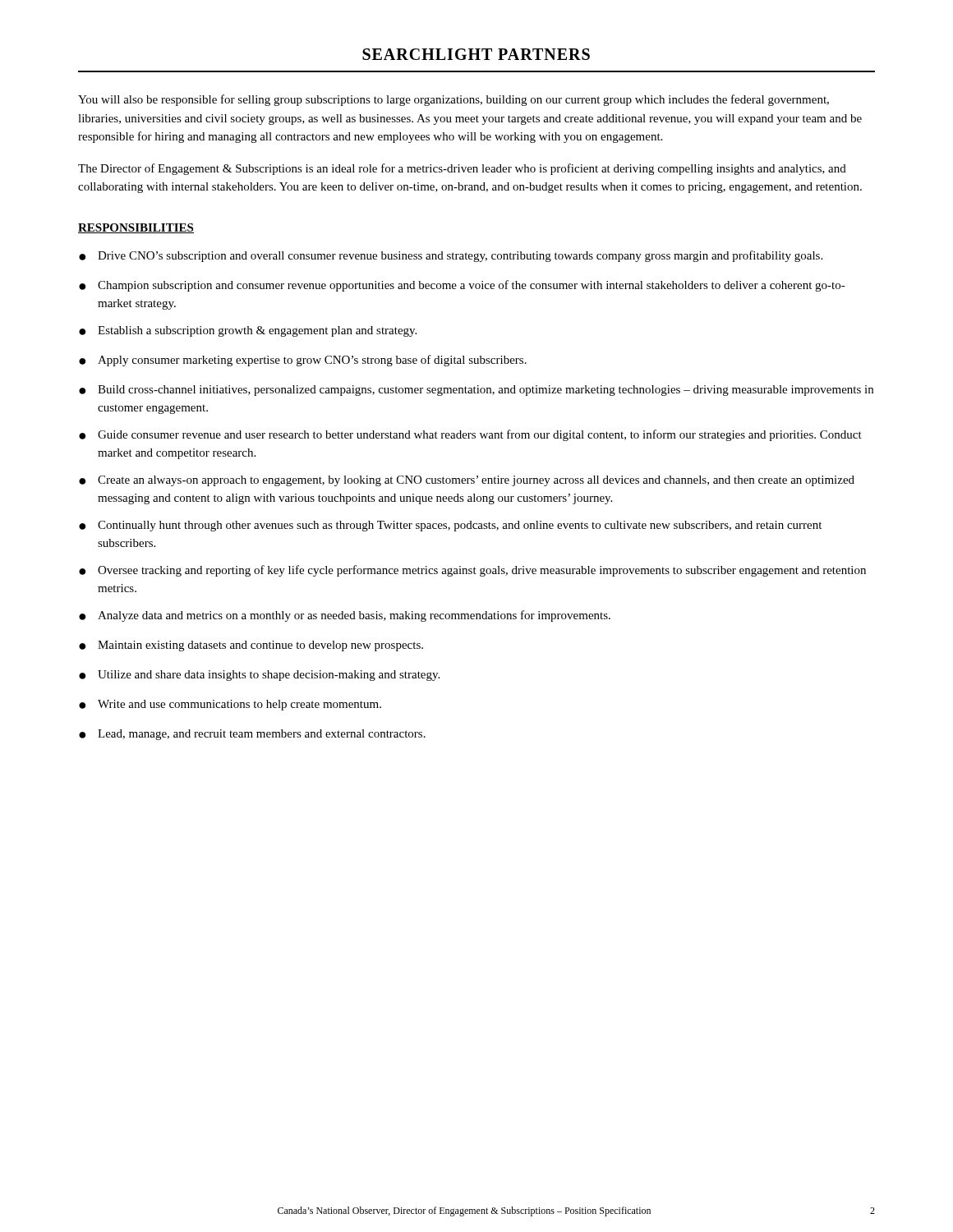This screenshot has width=953, height=1232.
Task: Select the passage starting "● Write and use communications"
Action: pos(230,705)
